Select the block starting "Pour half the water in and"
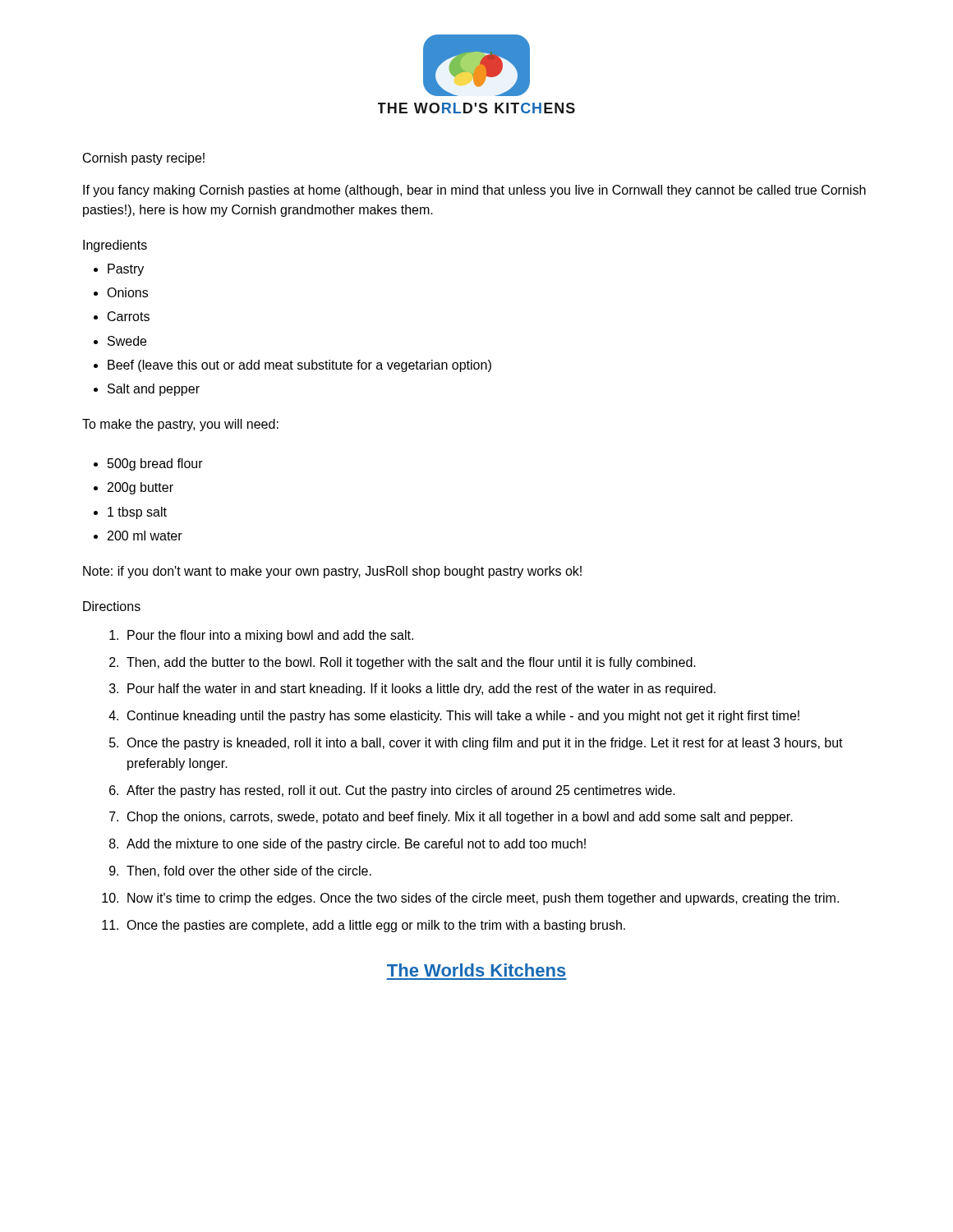This screenshot has width=953, height=1232. 422,689
